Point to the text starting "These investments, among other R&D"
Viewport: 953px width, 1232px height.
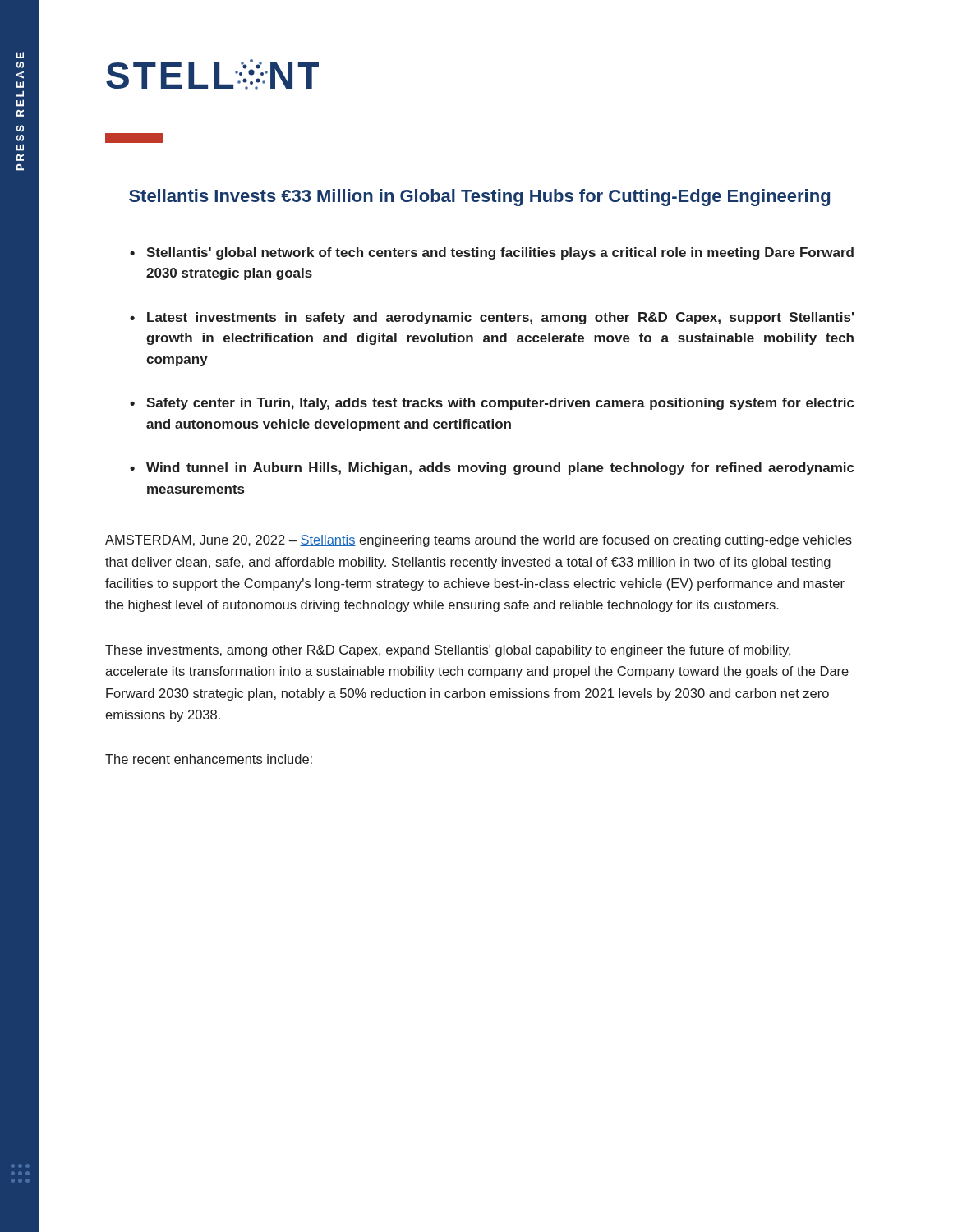click(x=477, y=682)
